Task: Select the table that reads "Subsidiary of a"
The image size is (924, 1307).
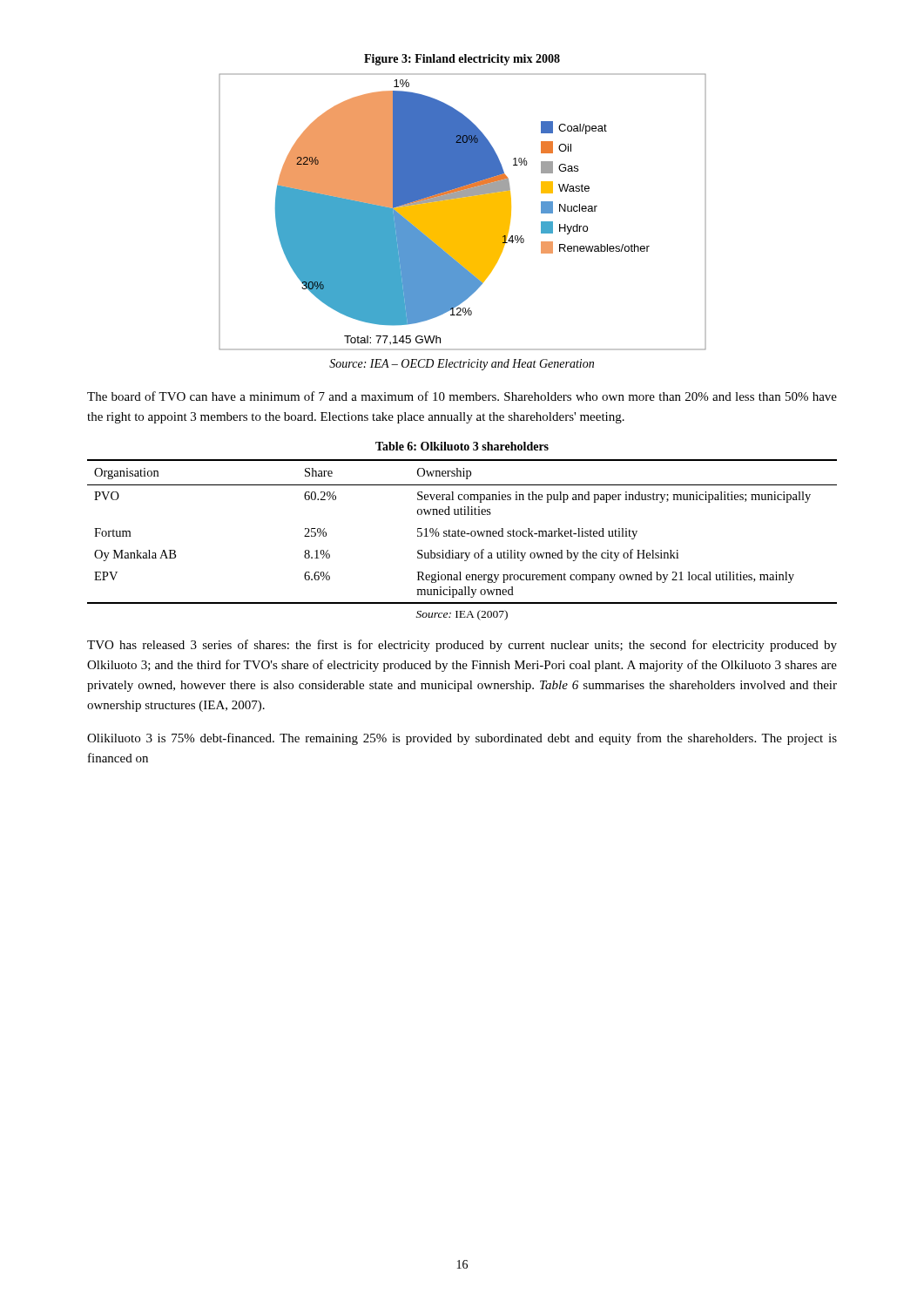Action: click(462, 531)
